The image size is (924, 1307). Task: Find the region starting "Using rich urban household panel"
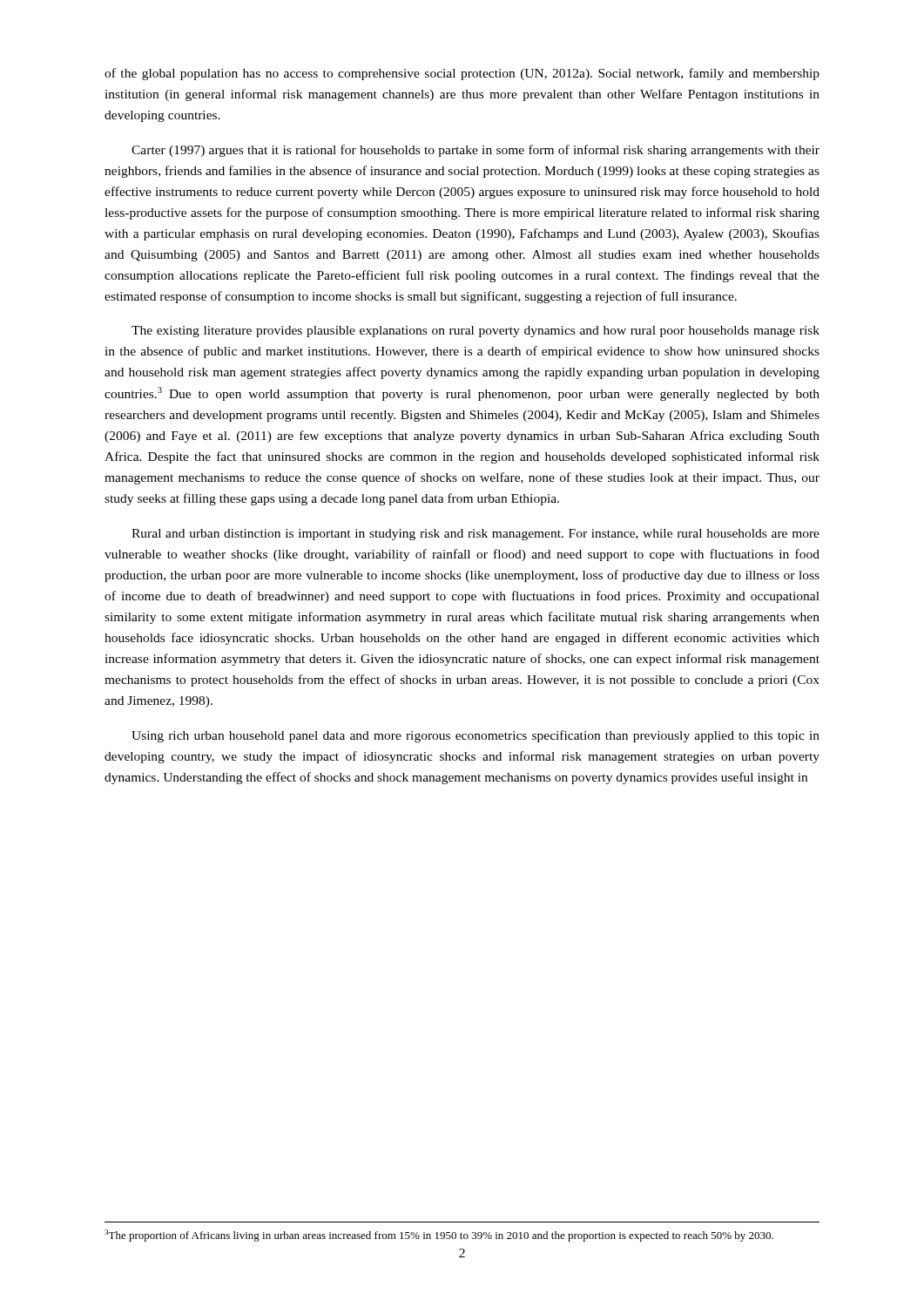tap(462, 756)
